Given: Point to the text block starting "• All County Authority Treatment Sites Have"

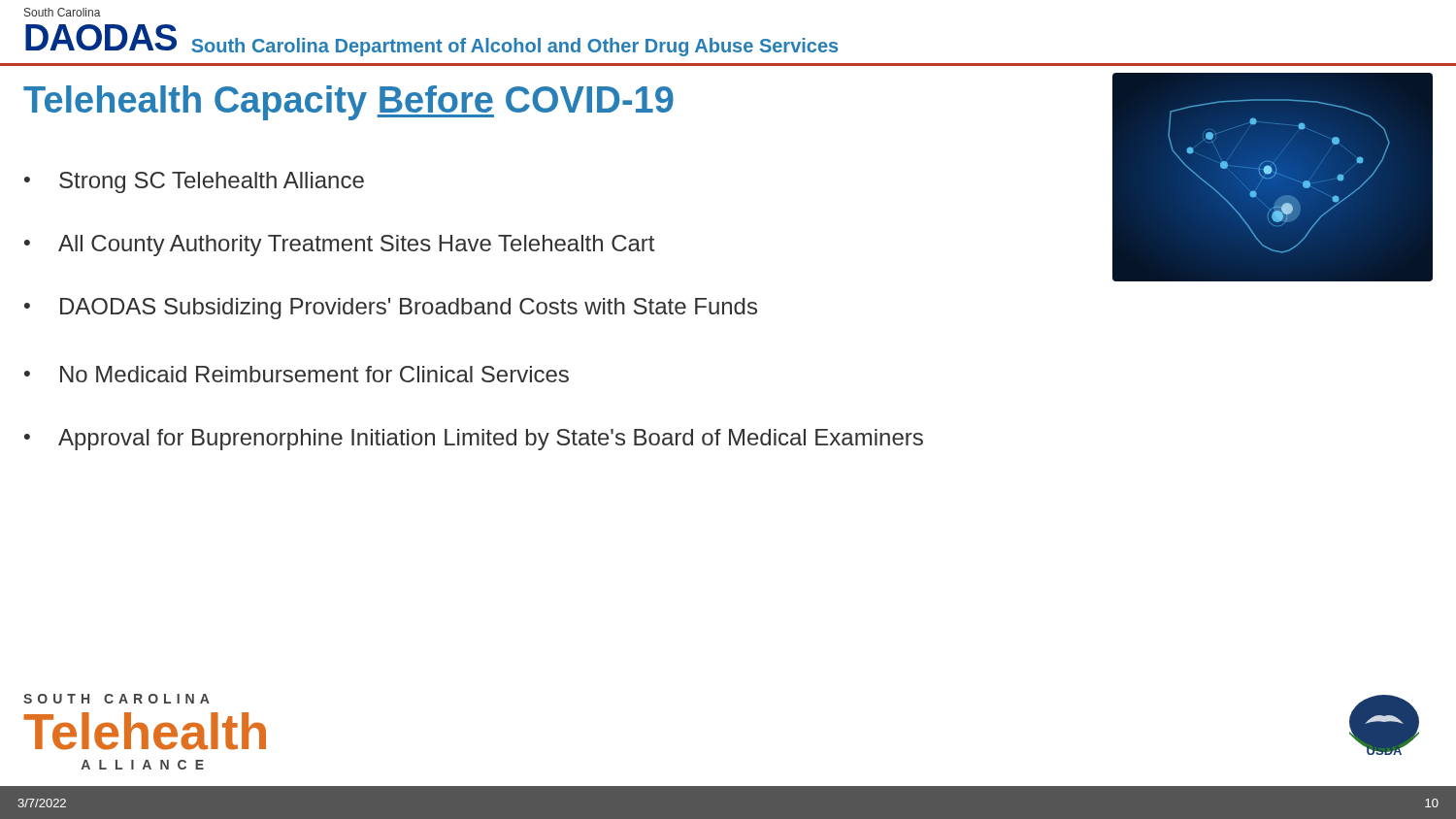Looking at the screenshot, I should click(x=339, y=244).
